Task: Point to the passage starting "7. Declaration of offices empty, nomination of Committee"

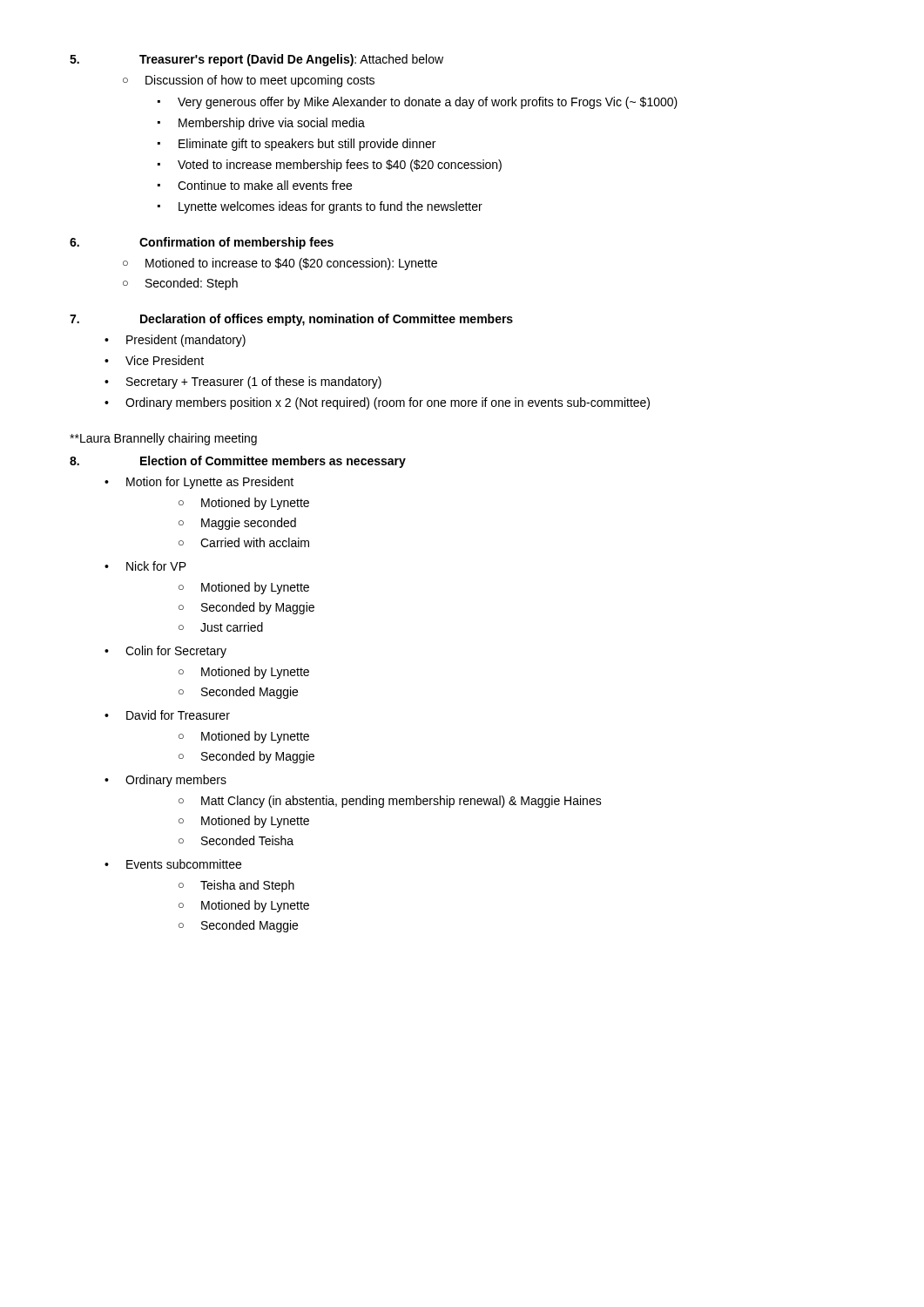Action: [x=291, y=320]
